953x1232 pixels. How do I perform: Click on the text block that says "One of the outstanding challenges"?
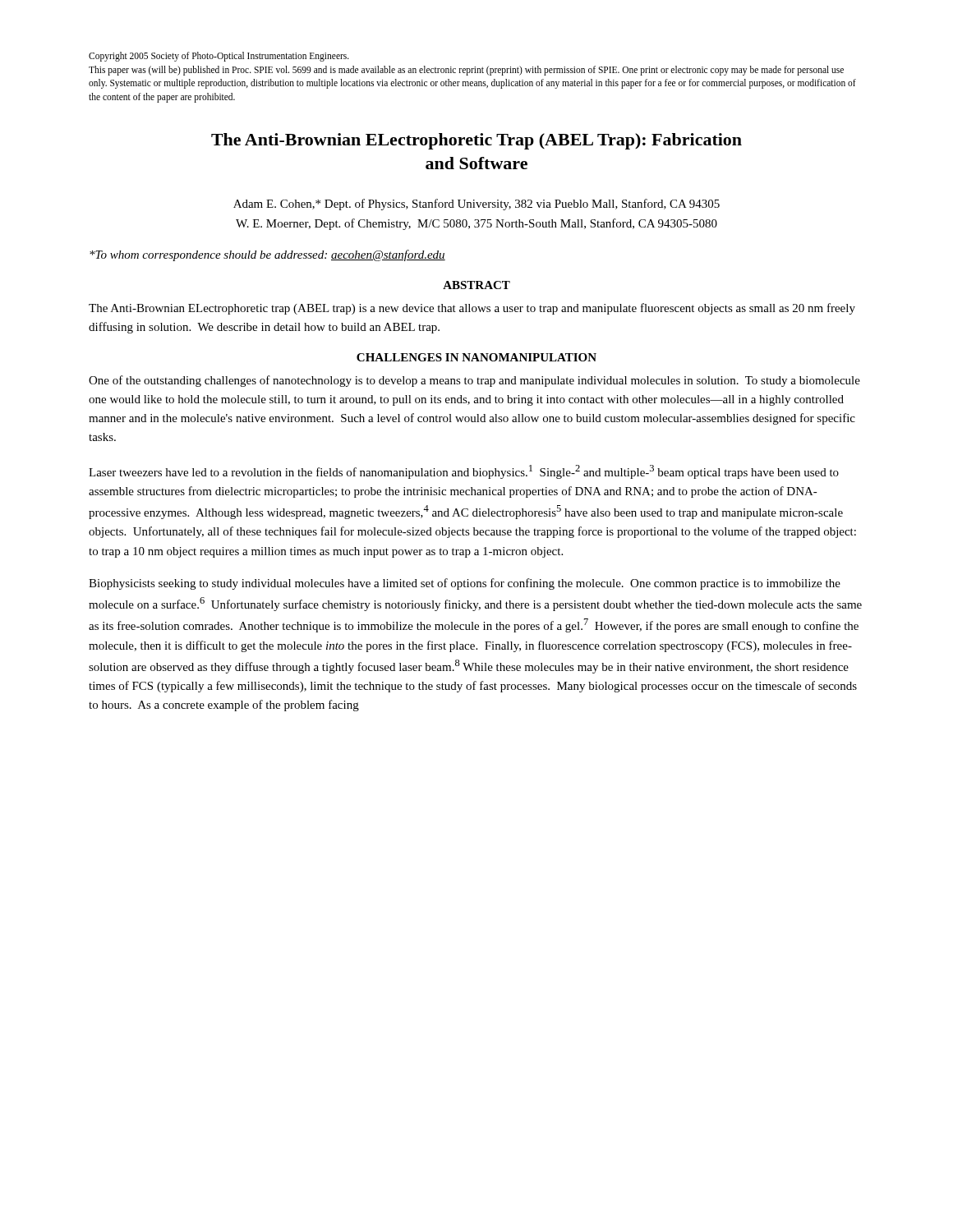pos(474,409)
